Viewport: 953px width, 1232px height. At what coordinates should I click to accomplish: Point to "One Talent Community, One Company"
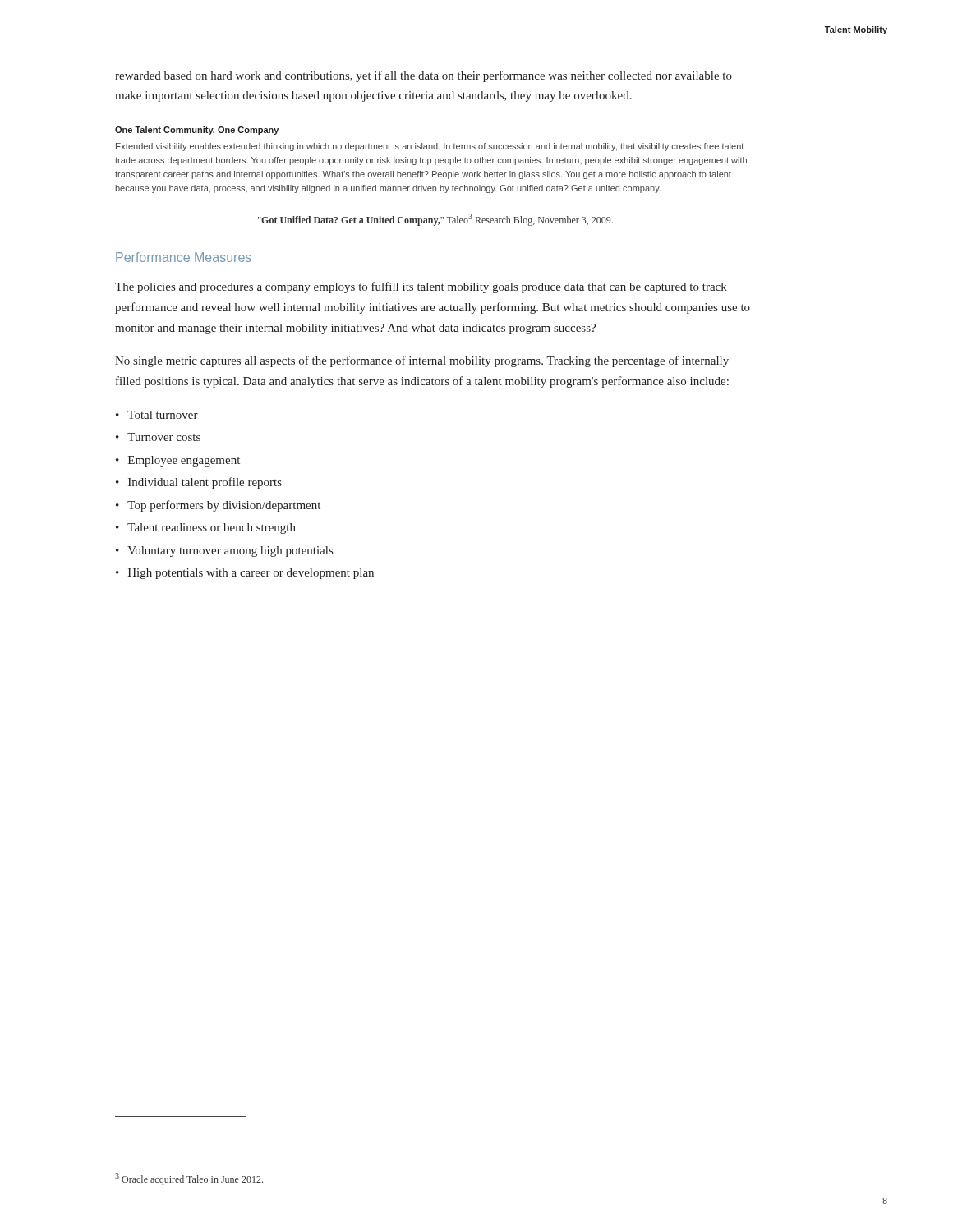pos(197,130)
